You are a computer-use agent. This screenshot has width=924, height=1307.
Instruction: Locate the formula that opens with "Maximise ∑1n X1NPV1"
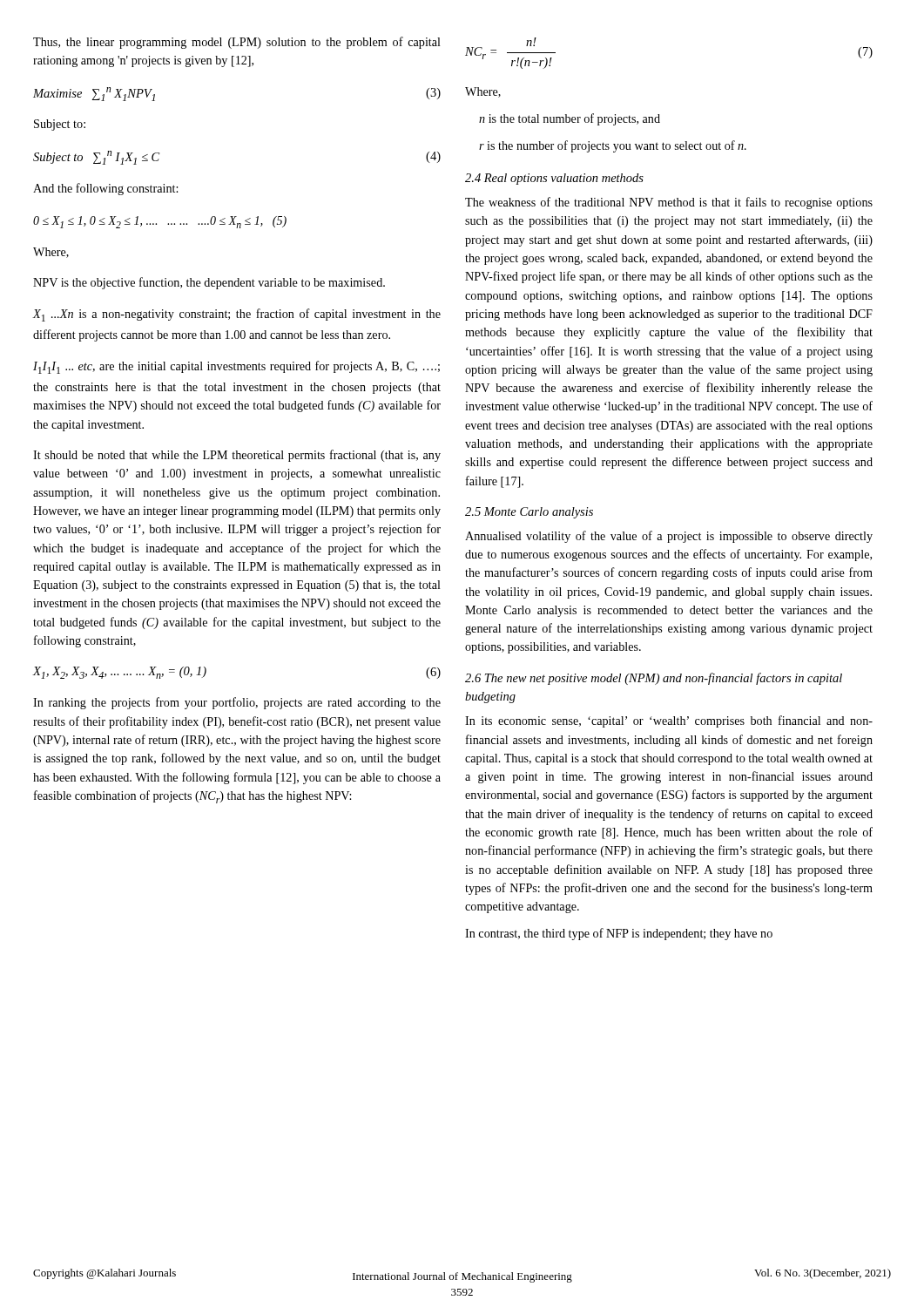(96, 94)
